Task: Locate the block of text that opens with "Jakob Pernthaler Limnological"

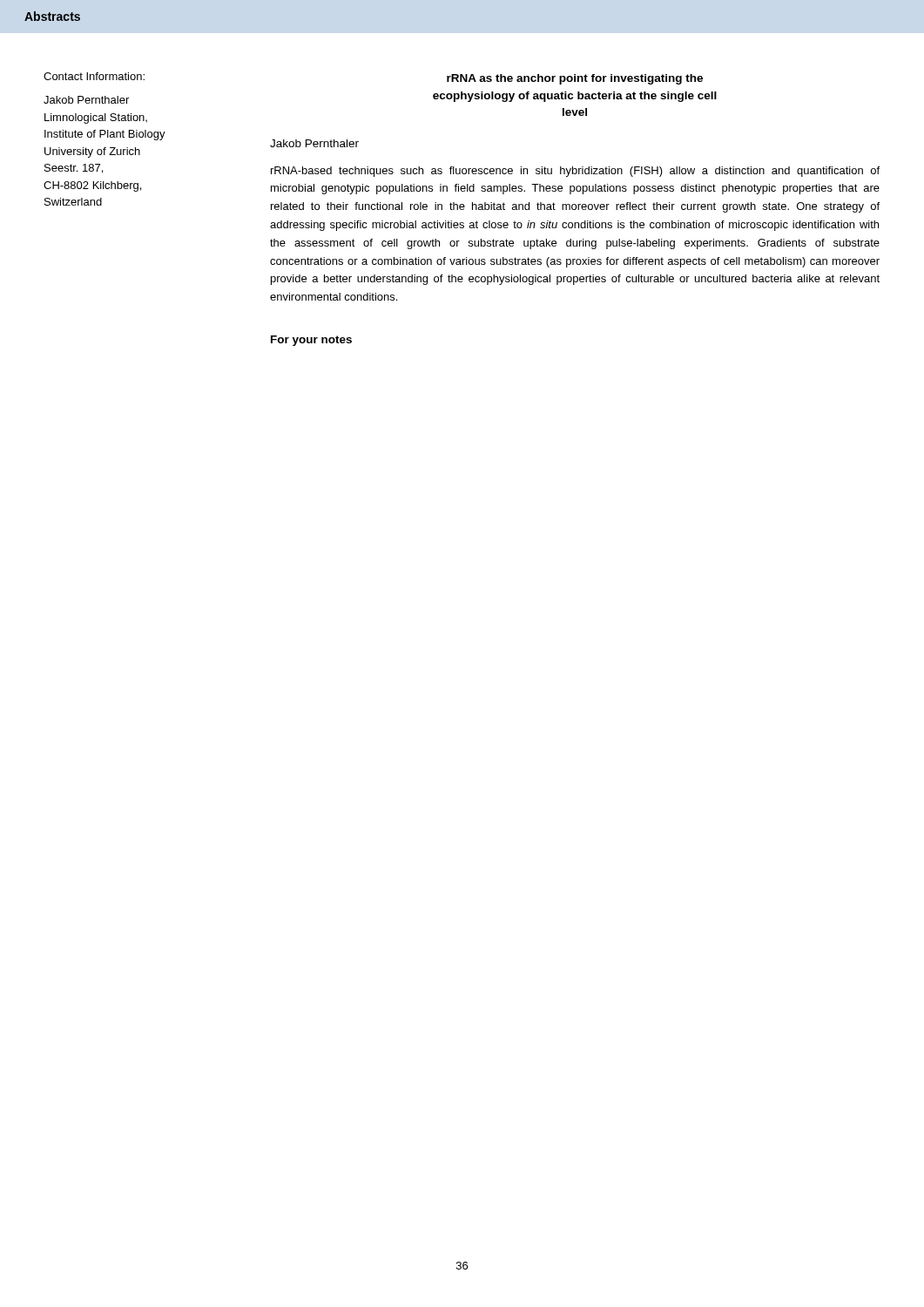Action: 104,151
